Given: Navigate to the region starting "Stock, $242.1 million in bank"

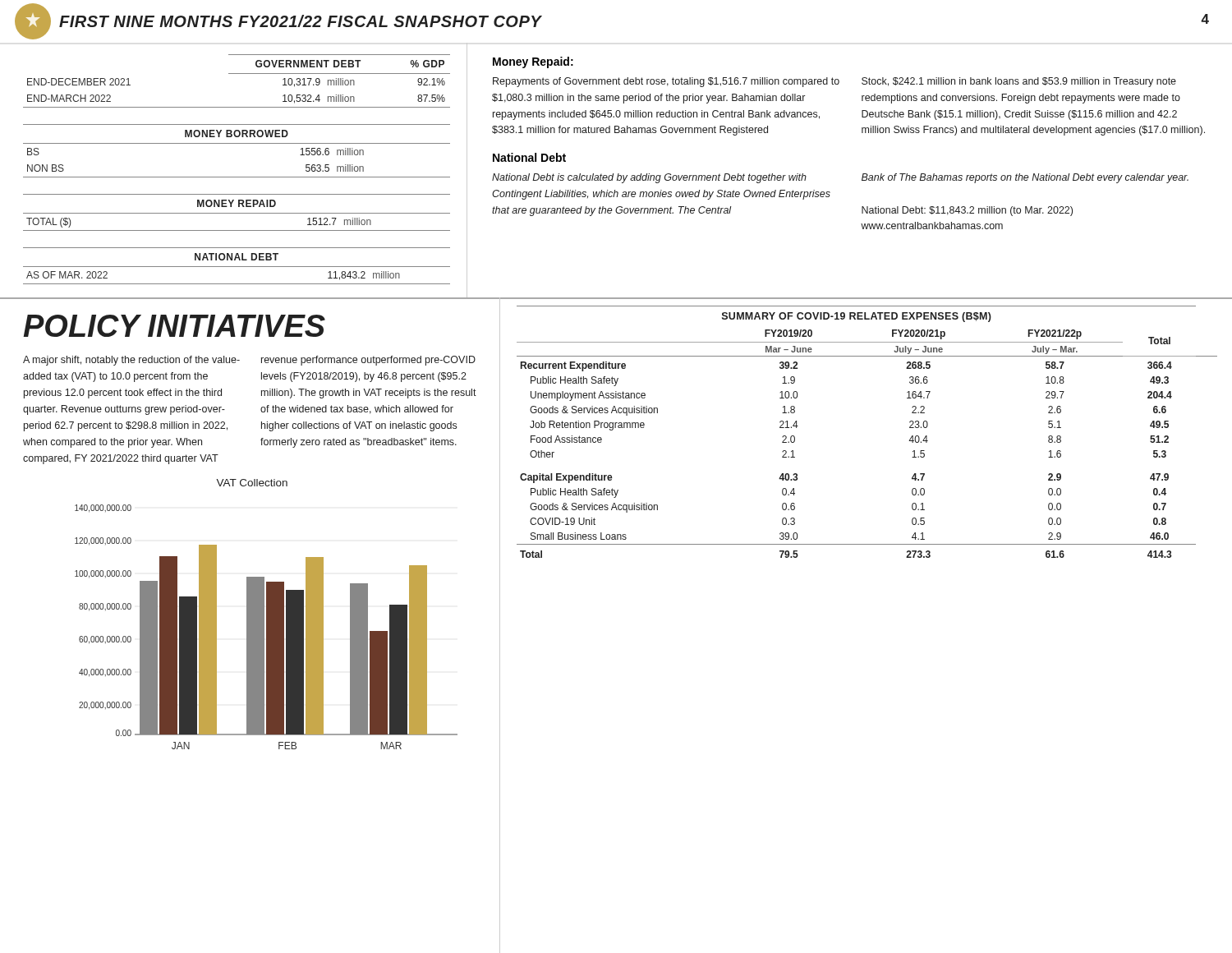Looking at the screenshot, I should pos(1034,106).
